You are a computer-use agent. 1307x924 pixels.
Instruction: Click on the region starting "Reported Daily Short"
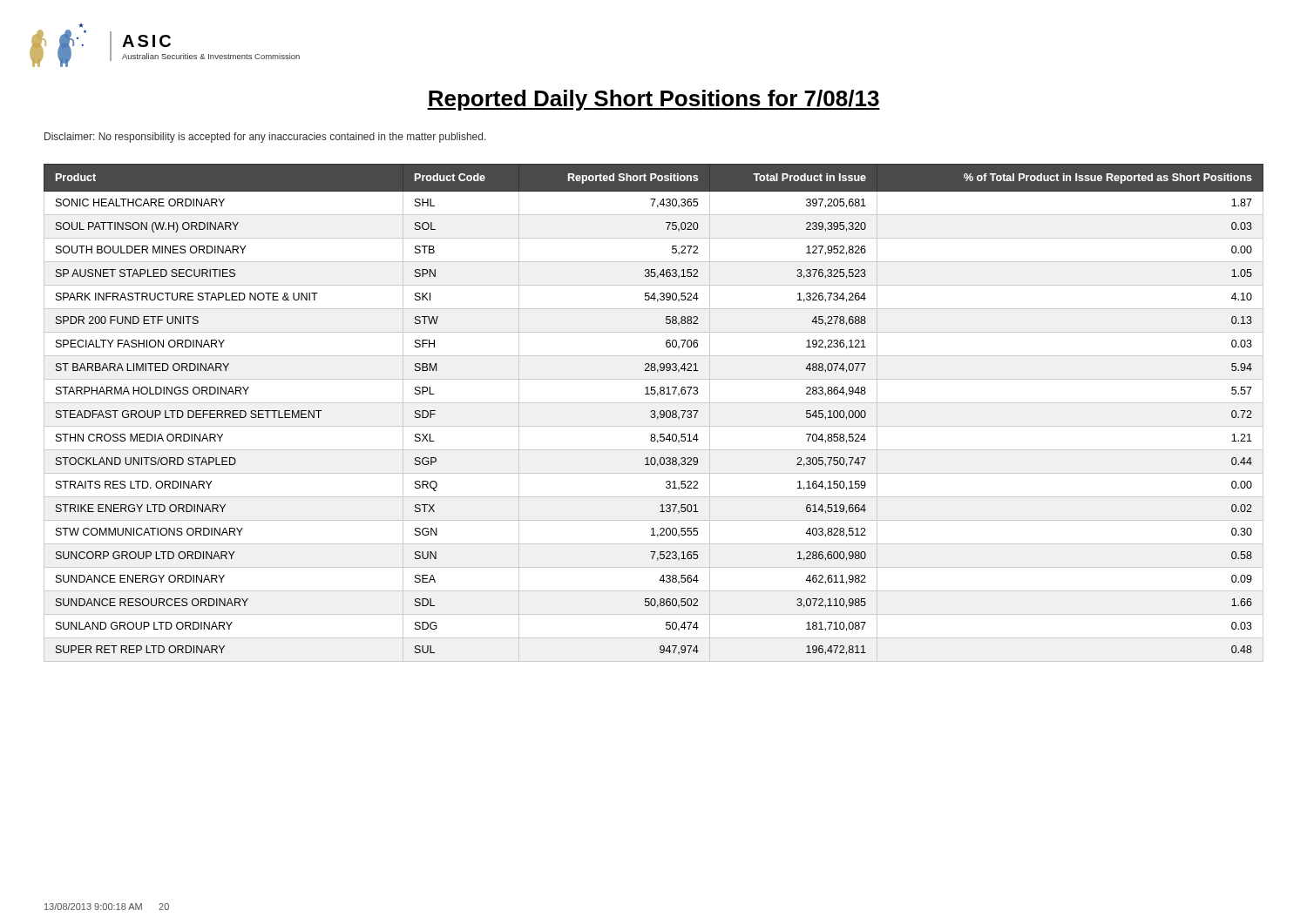click(x=654, y=99)
